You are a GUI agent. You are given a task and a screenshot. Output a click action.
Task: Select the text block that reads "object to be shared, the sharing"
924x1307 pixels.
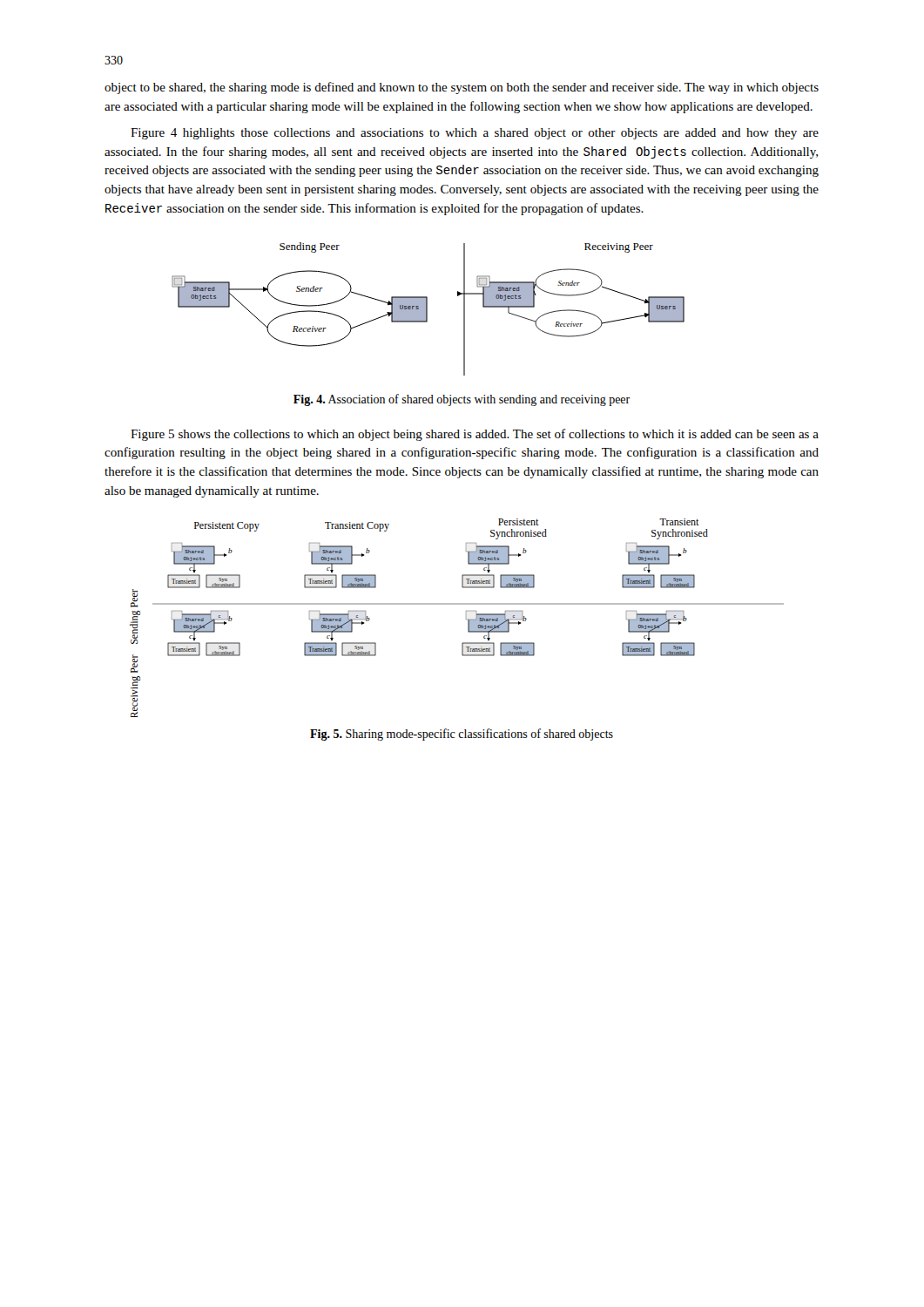(462, 148)
